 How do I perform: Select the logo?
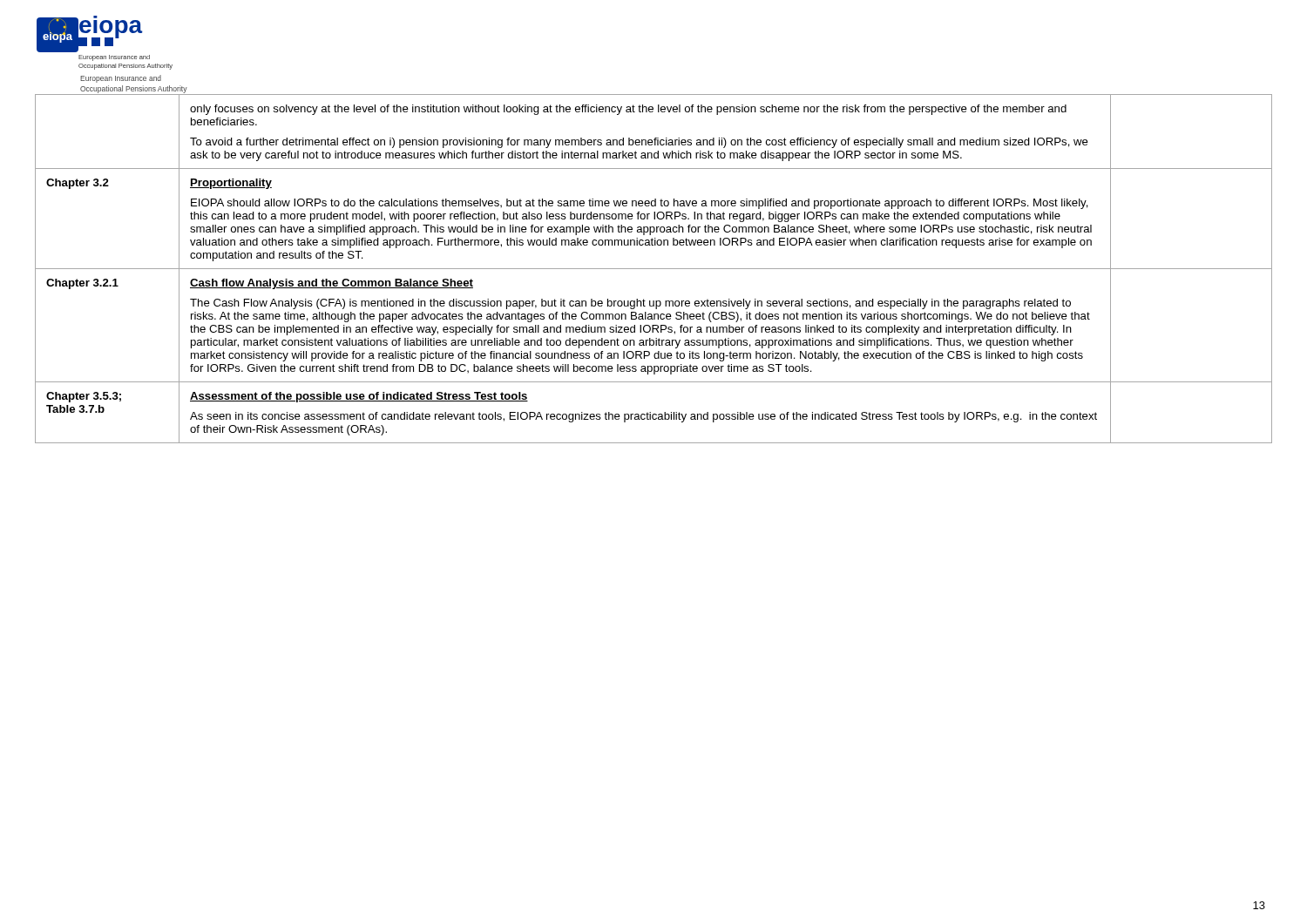131,55
